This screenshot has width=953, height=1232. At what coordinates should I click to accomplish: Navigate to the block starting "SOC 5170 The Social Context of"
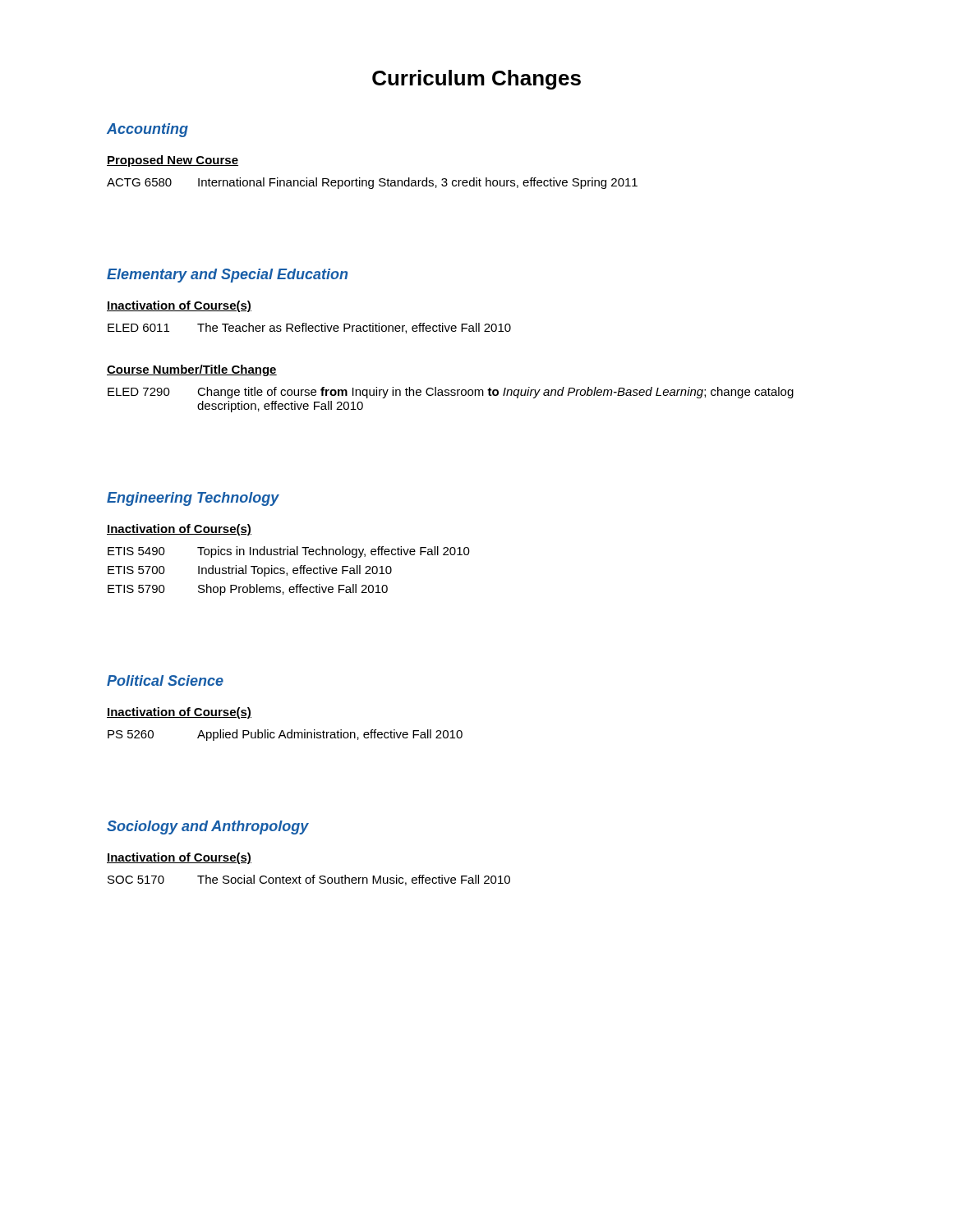point(476,879)
